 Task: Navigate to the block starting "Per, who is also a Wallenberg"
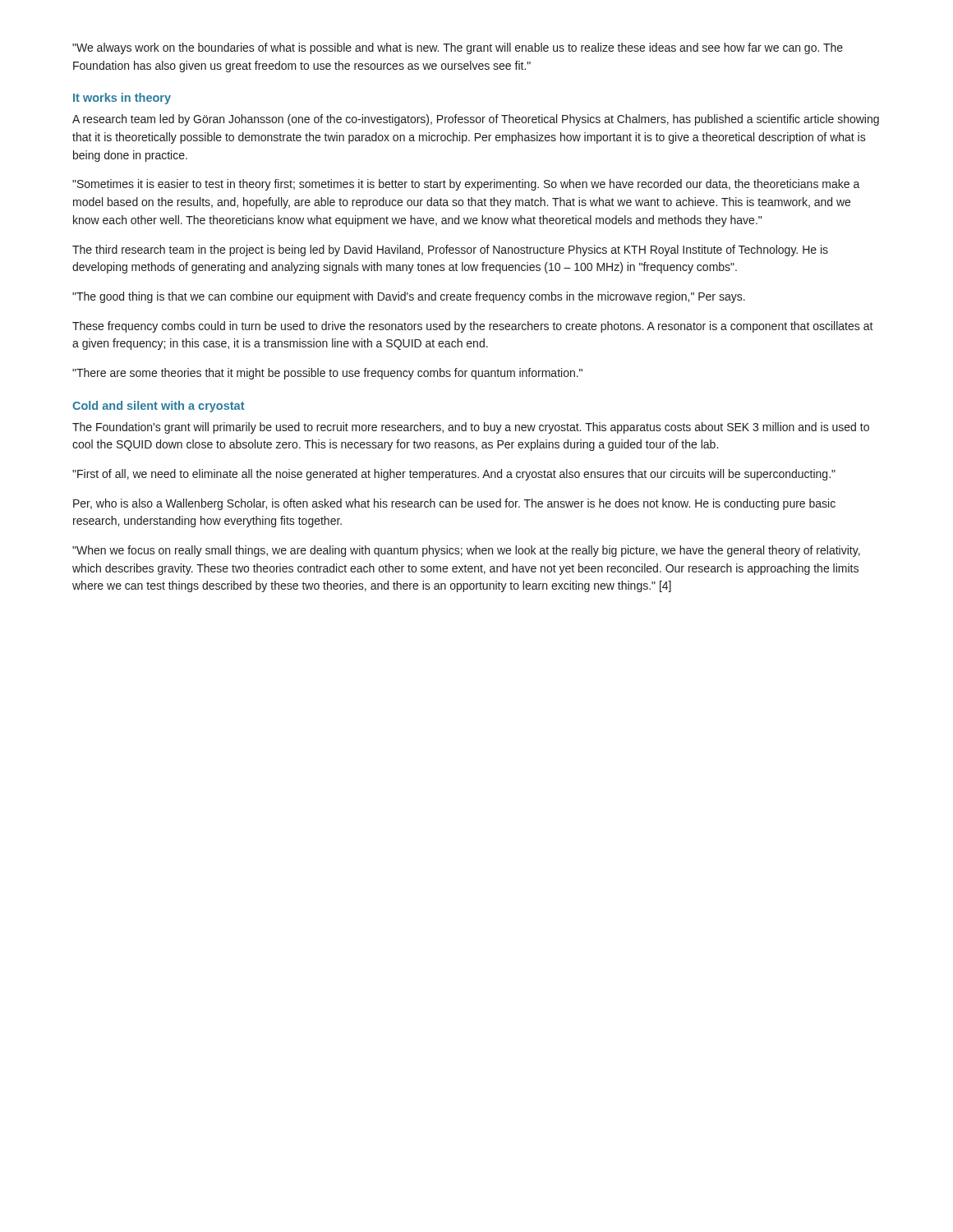[x=454, y=512]
